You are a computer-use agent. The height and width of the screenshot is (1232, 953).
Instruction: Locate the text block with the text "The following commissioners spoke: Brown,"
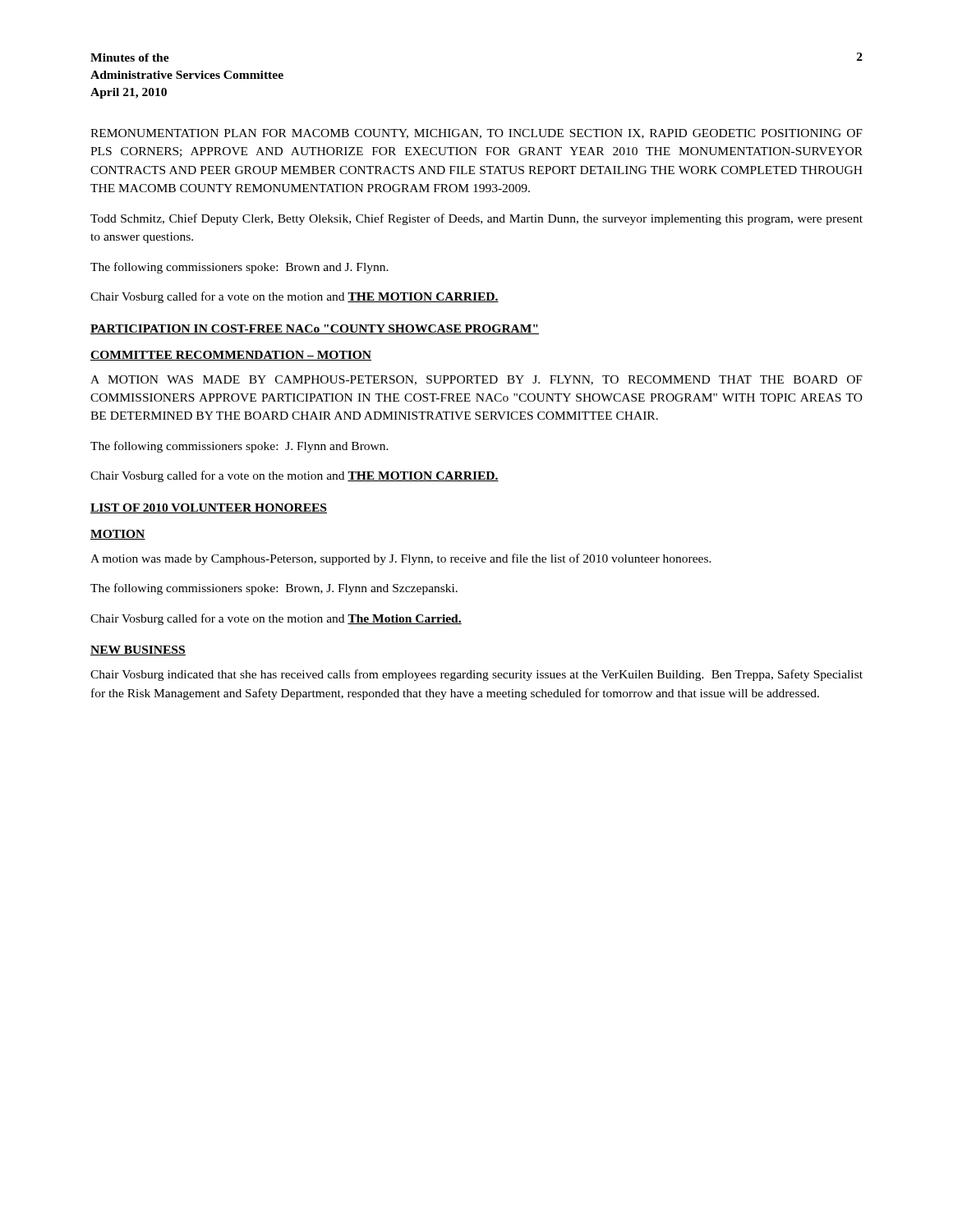[x=274, y=589]
